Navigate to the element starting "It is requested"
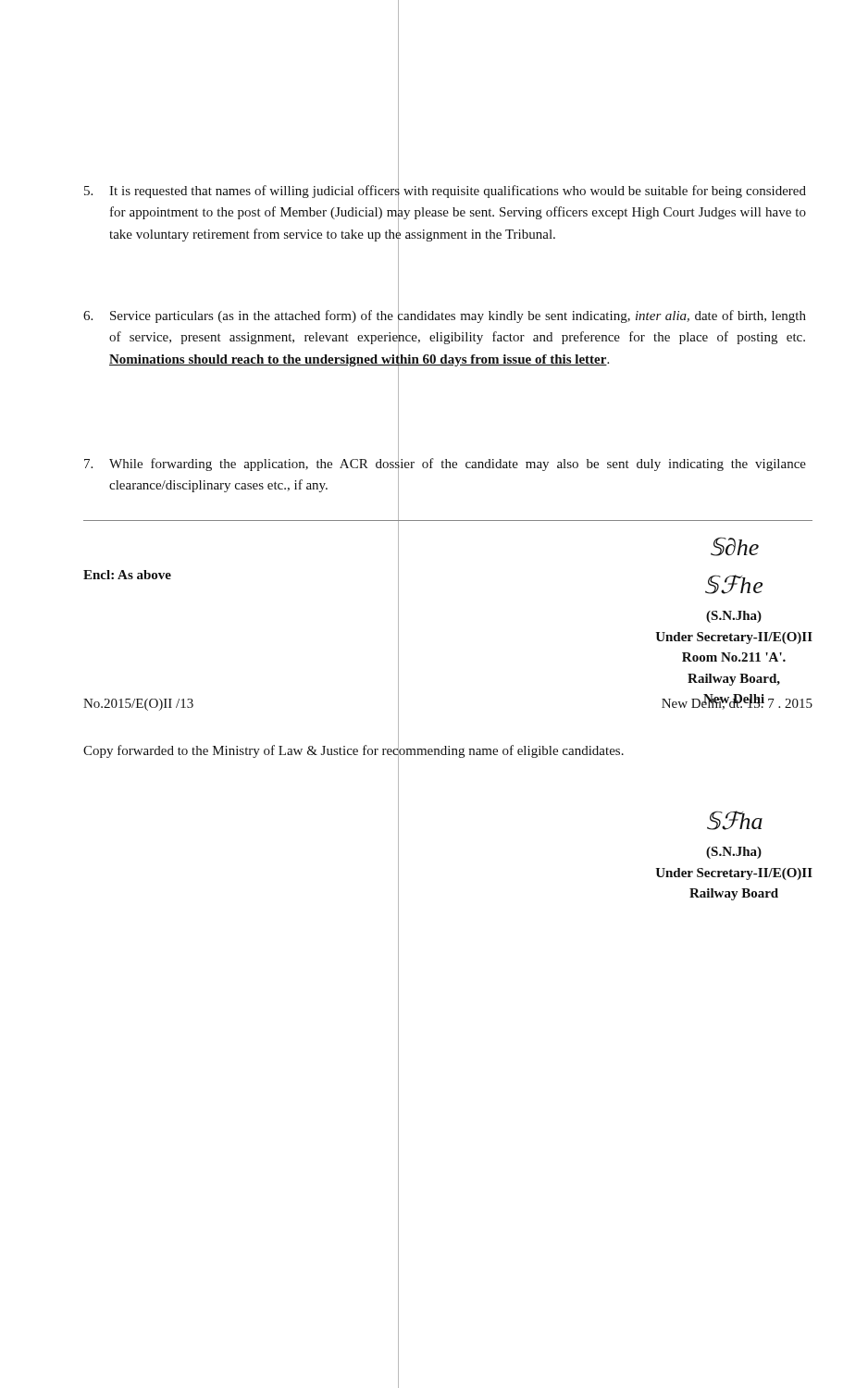The width and height of the screenshot is (868, 1388). pyautogui.click(x=445, y=213)
